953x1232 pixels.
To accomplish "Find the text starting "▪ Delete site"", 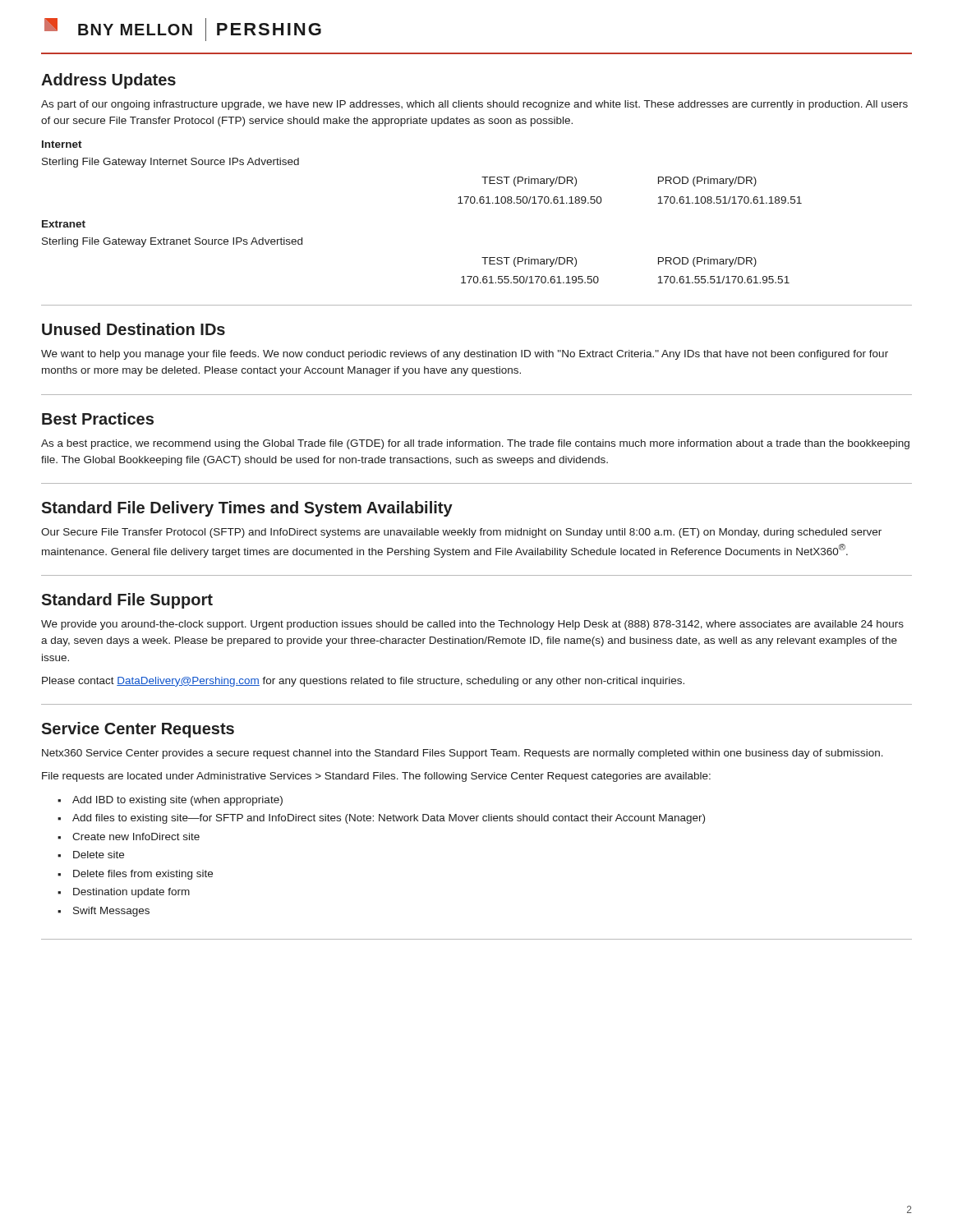I will (91, 855).
